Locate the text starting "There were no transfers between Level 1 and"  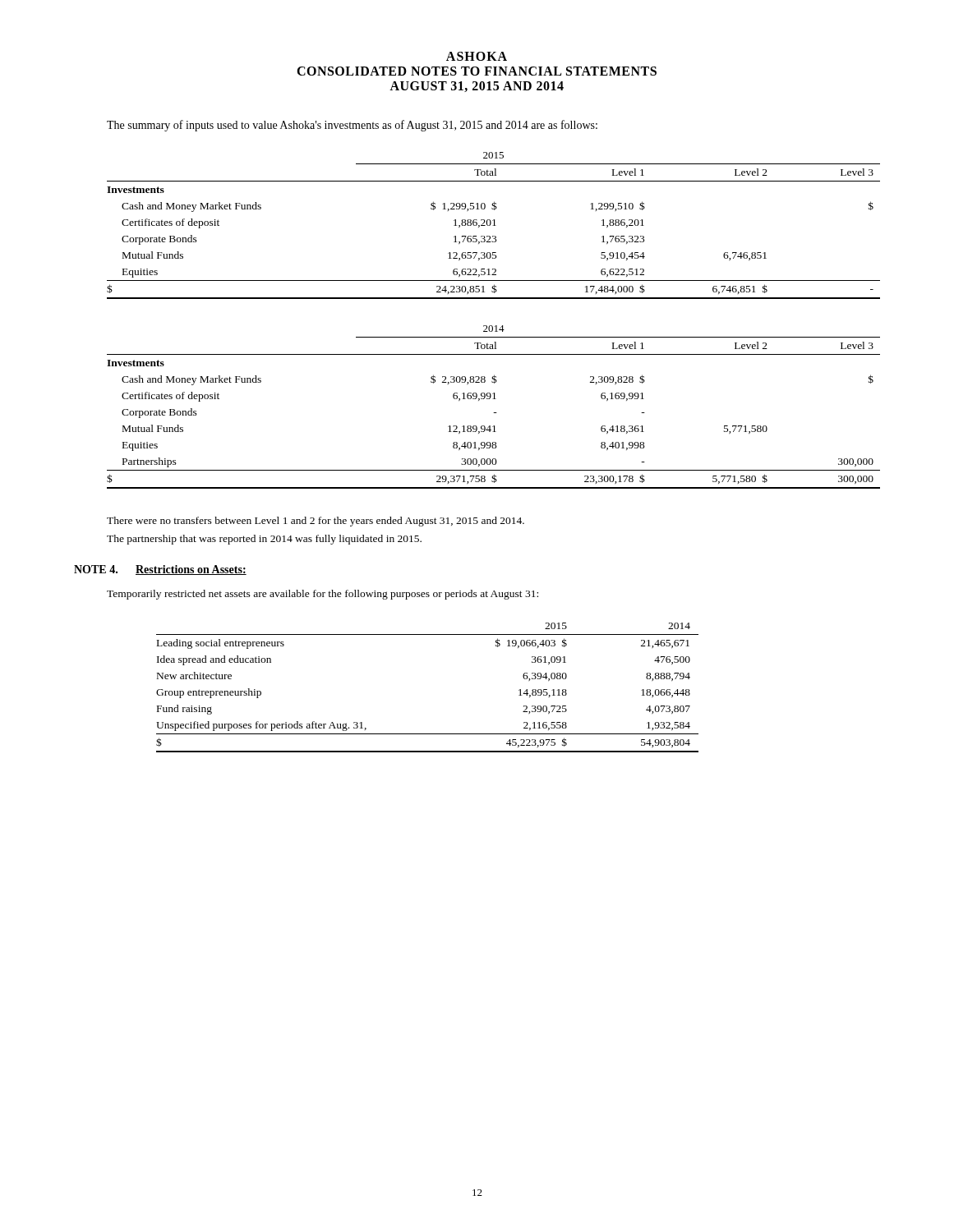click(316, 529)
